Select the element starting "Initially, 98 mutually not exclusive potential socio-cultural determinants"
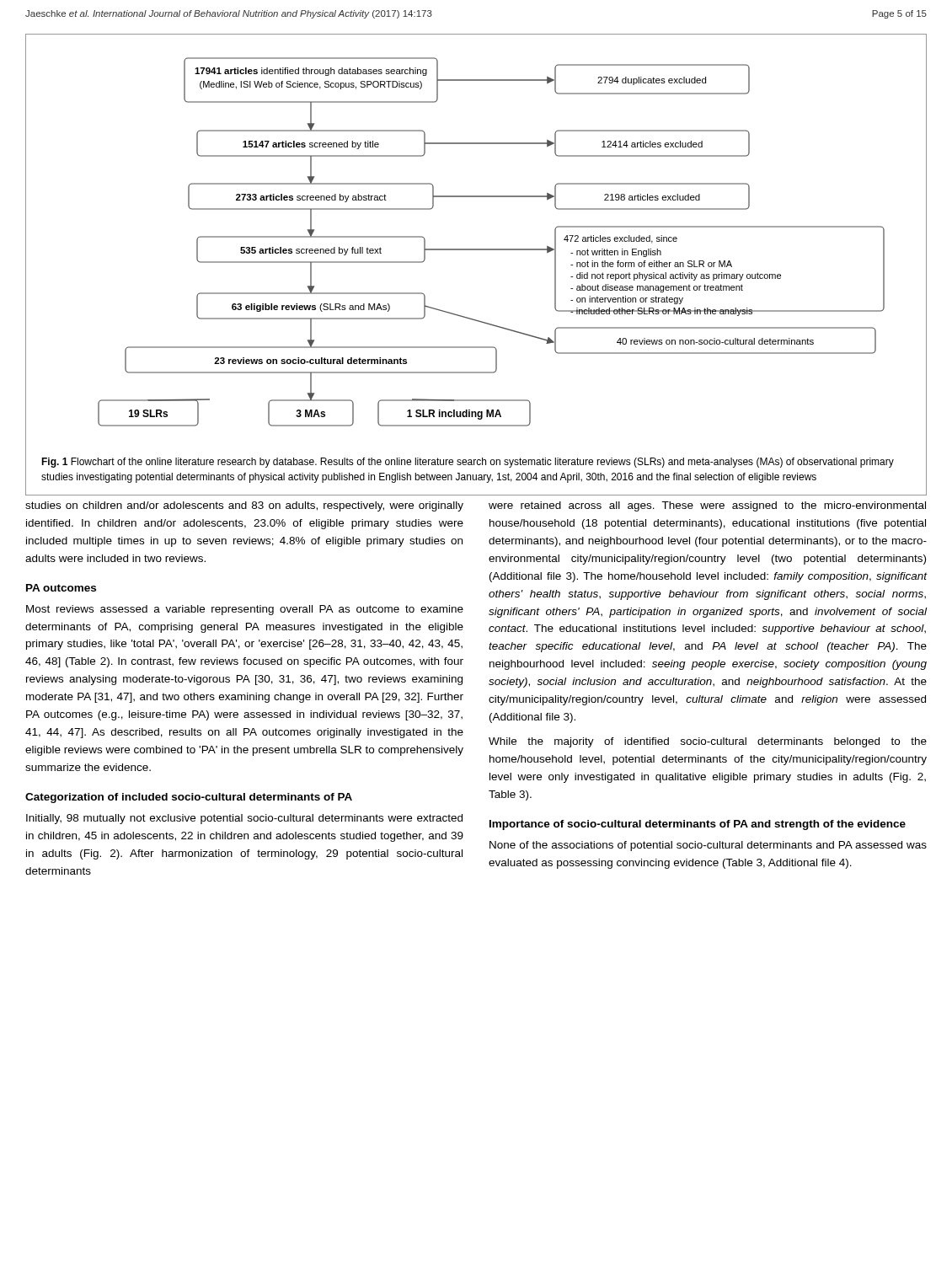Image resolution: width=952 pixels, height=1264 pixels. pos(244,844)
